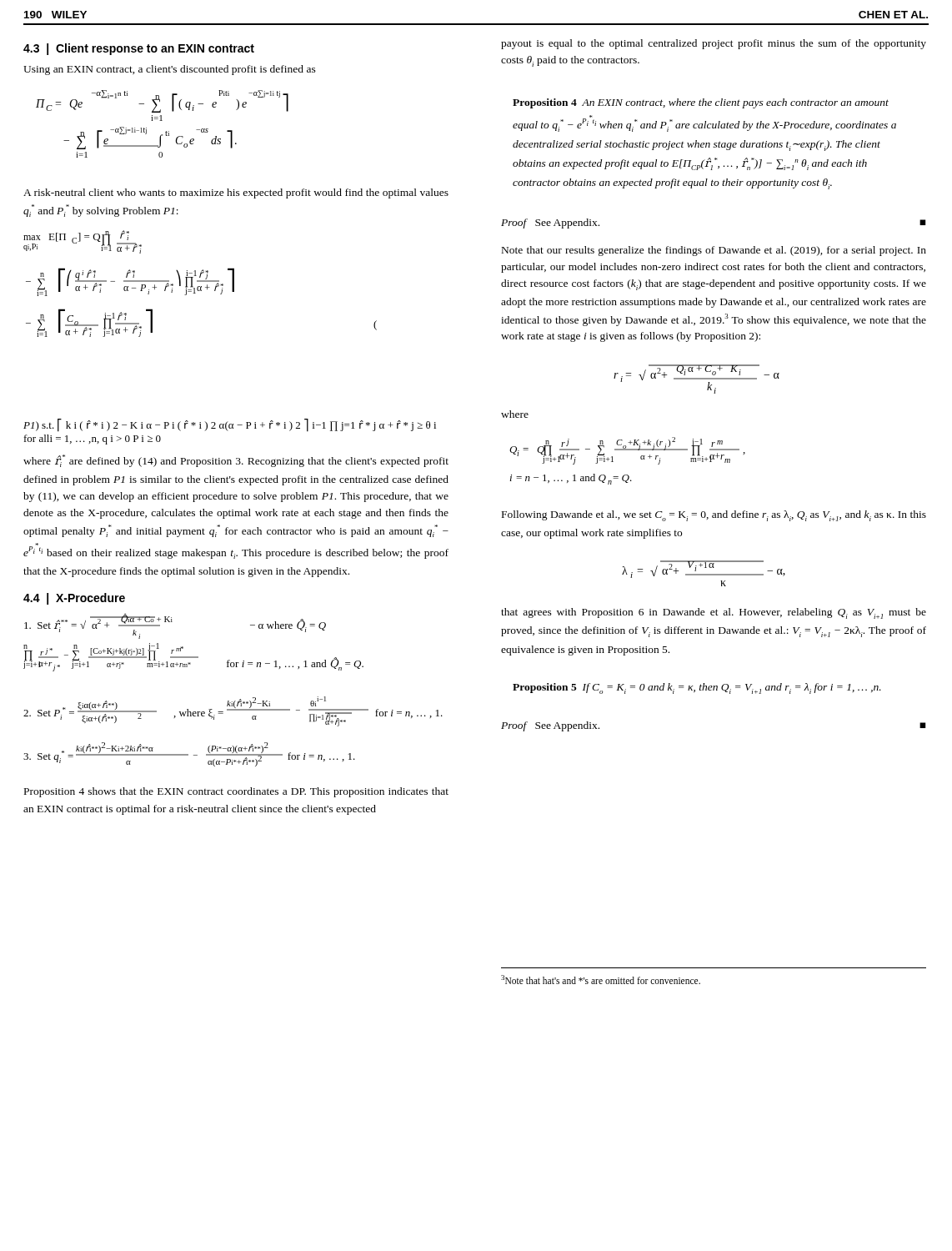The width and height of the screenshot is (952, 1251).
Task: Select the section header that says "4.3 | Client"
Action: tap(139, 48)
